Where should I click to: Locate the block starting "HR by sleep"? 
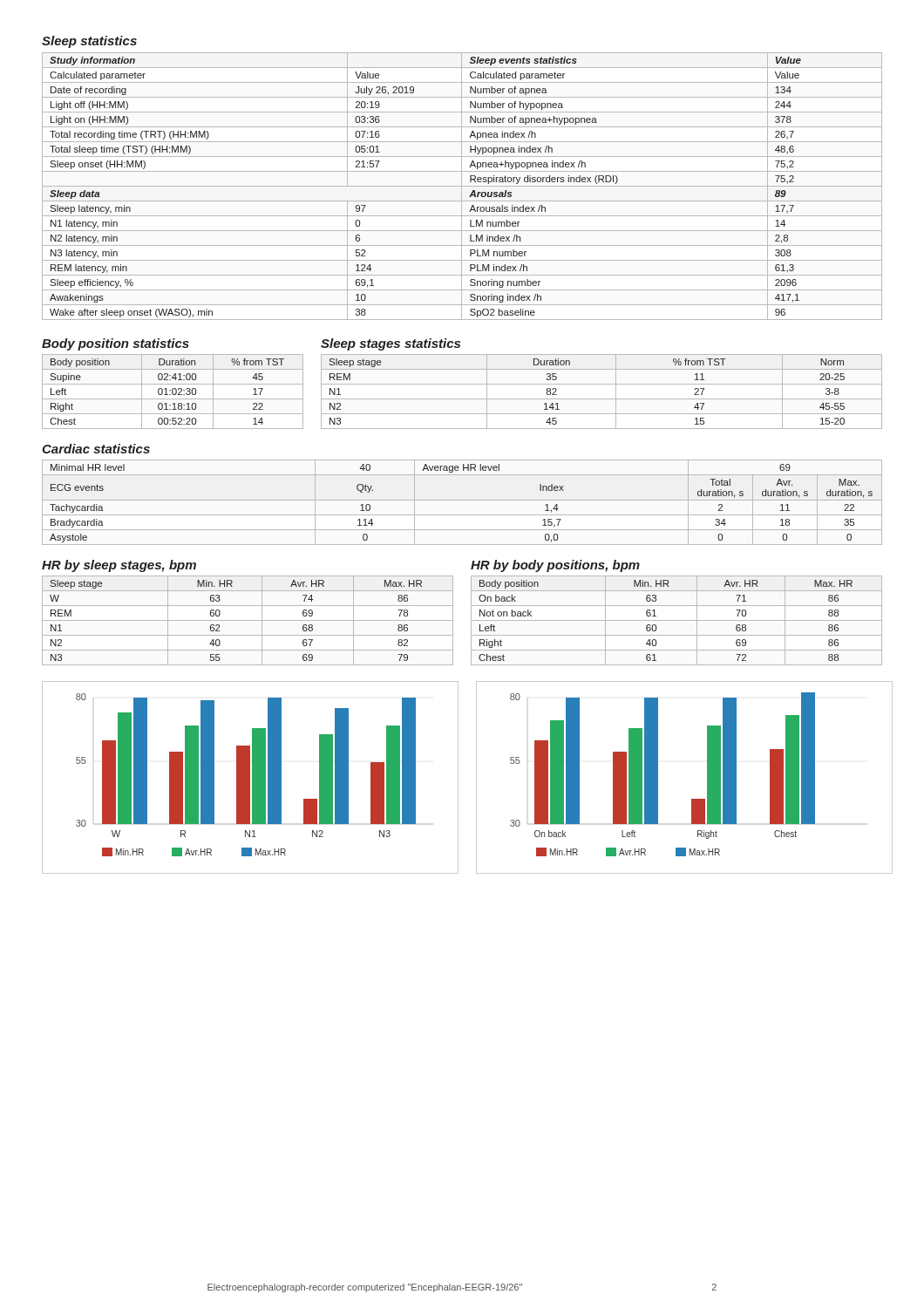pyautogui.click(x=119, y=565)
